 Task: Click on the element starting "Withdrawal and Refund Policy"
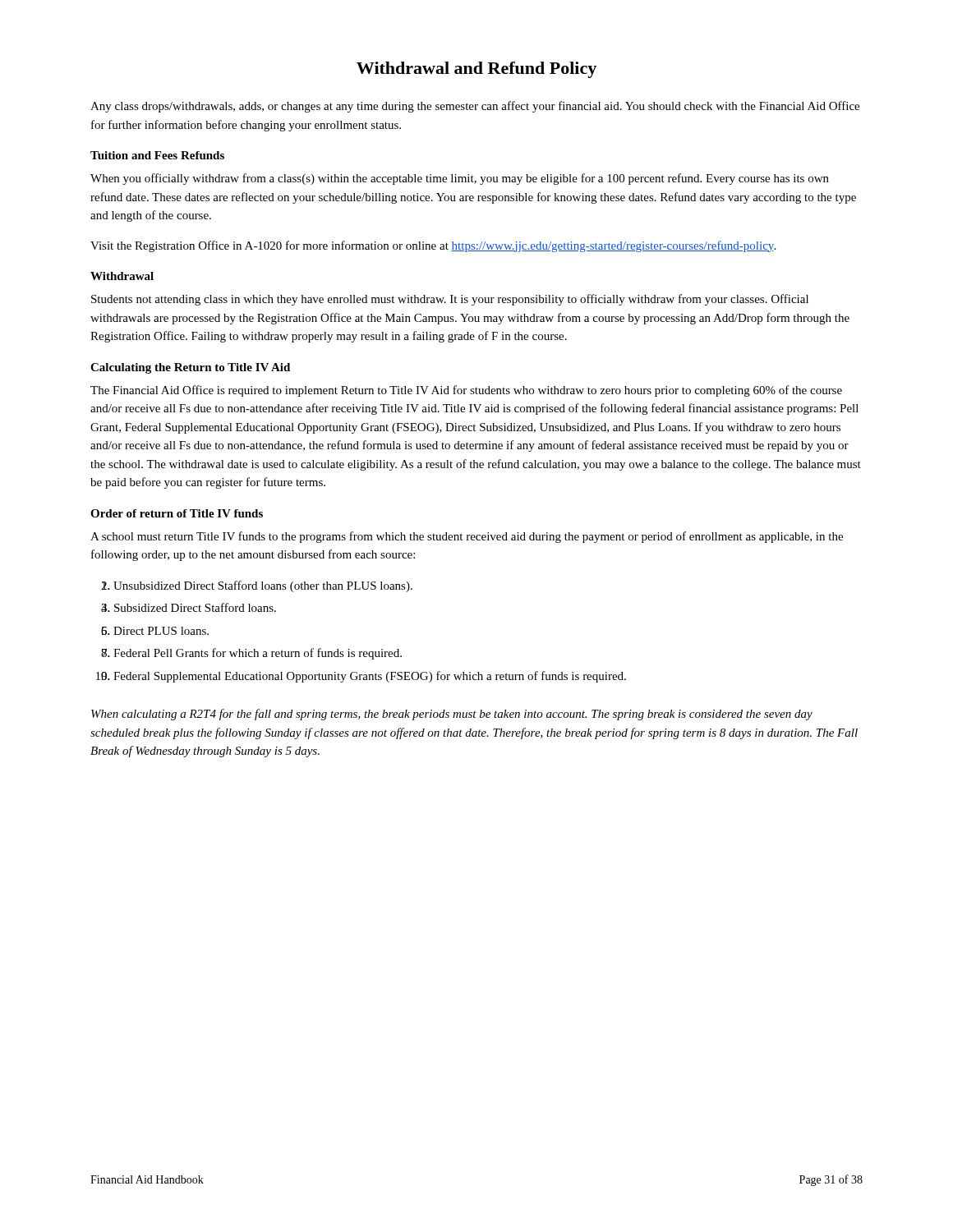[x=476, y=68]
